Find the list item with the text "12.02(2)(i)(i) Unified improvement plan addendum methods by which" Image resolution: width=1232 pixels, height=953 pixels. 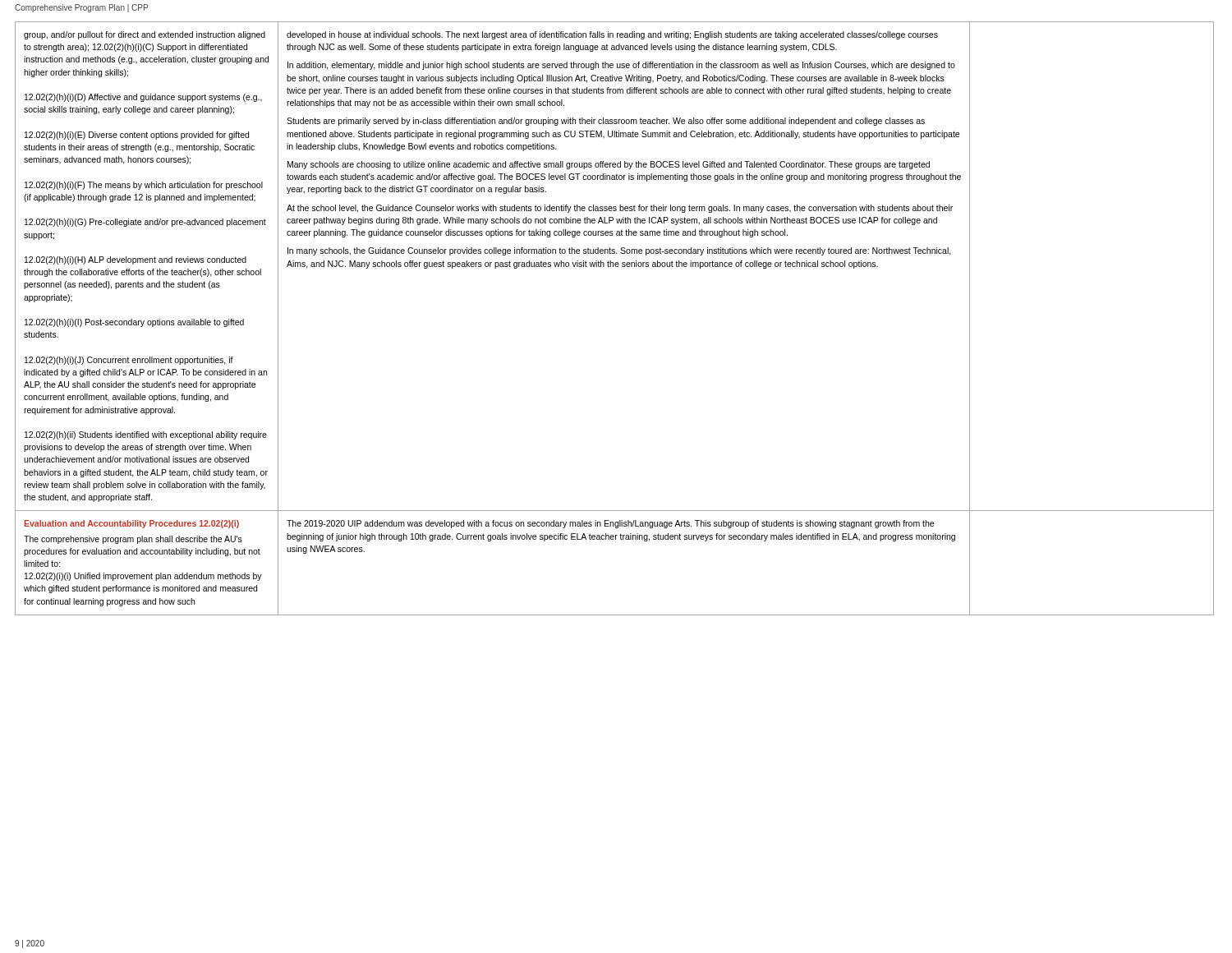pyautogui.click(x=143, y=589)
